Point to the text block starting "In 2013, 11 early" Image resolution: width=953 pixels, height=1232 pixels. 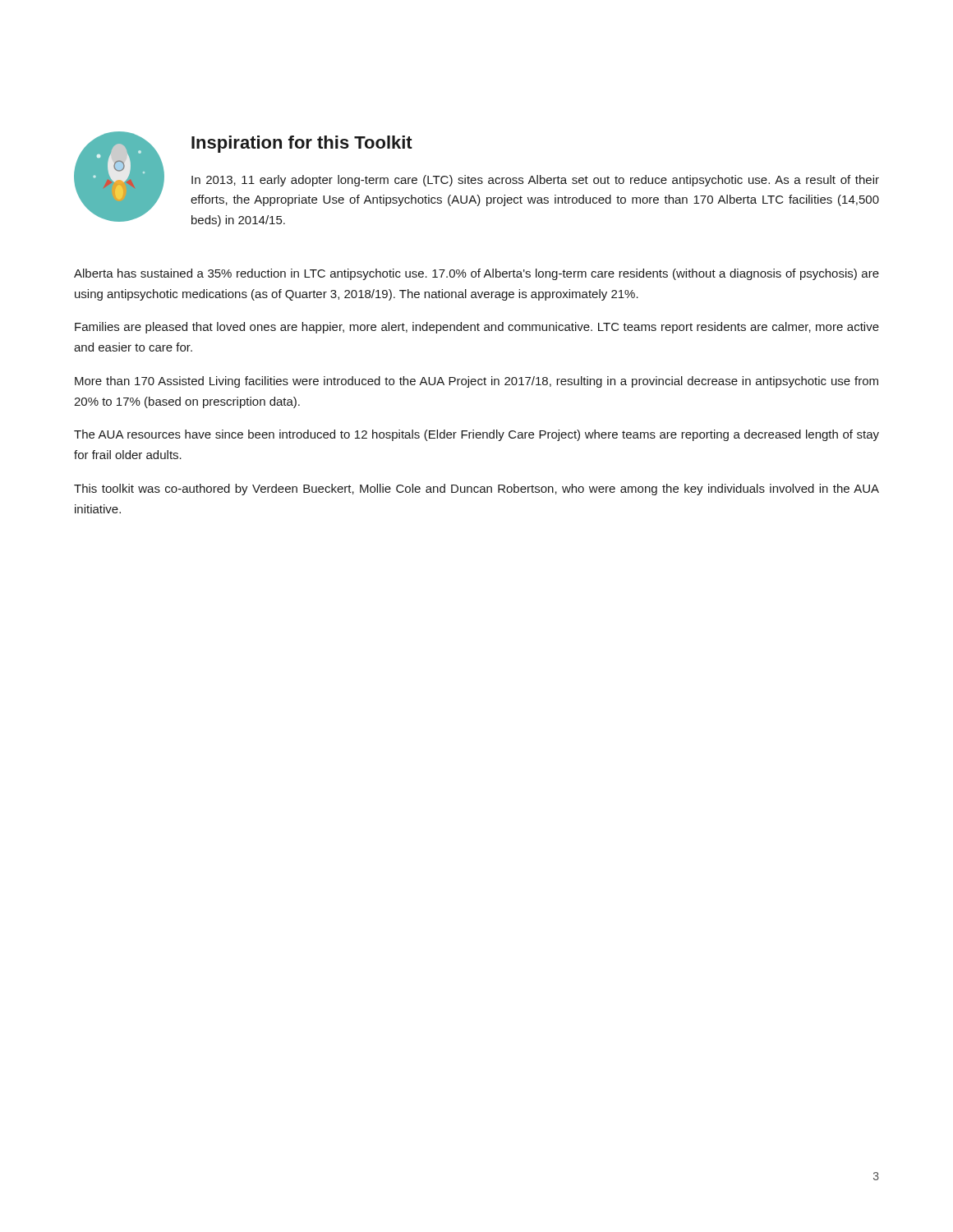pyautogui.click(x=535, y=199)
